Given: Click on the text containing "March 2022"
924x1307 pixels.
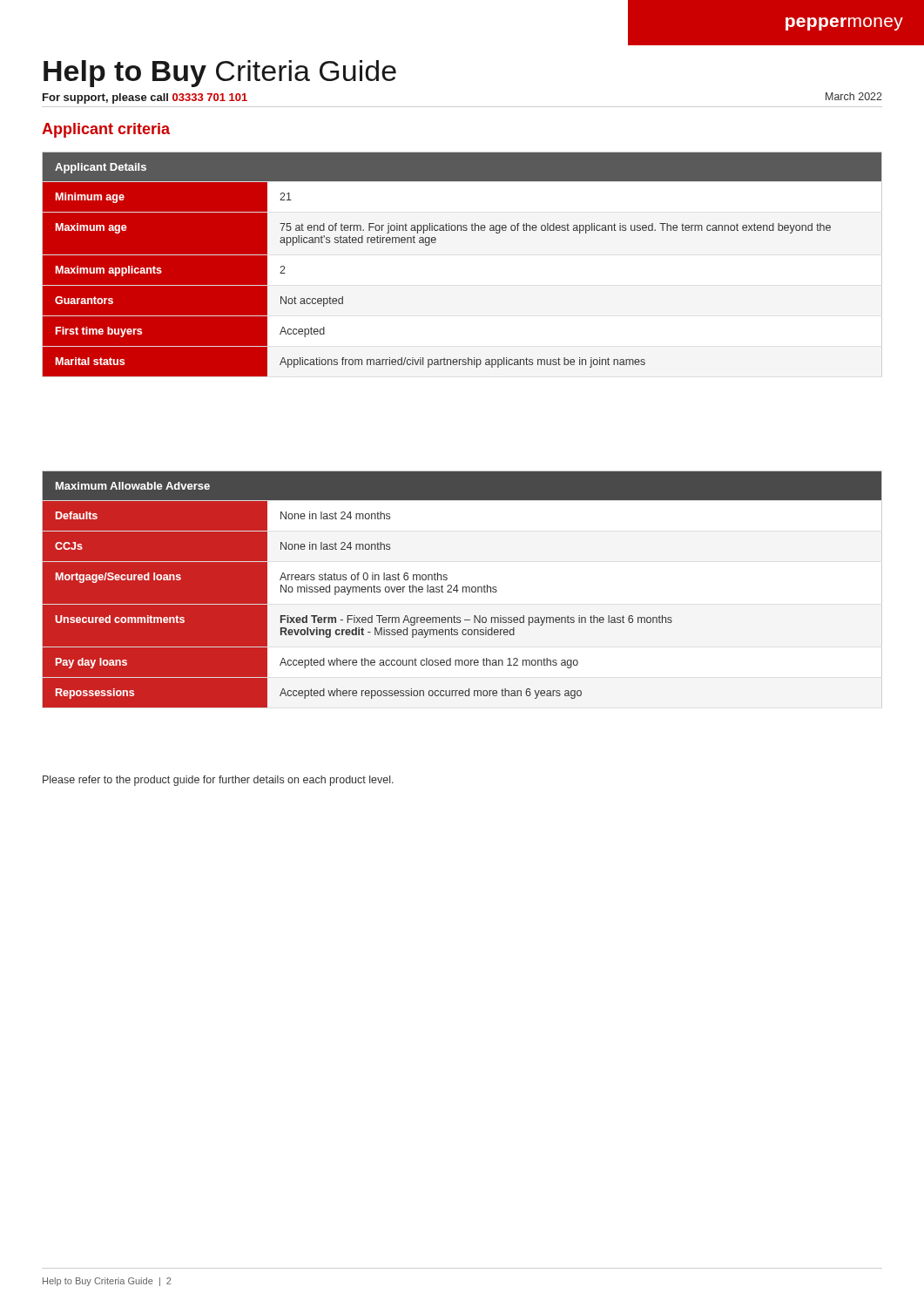Looking at the screenshot, I should click(x=853, y=97).
